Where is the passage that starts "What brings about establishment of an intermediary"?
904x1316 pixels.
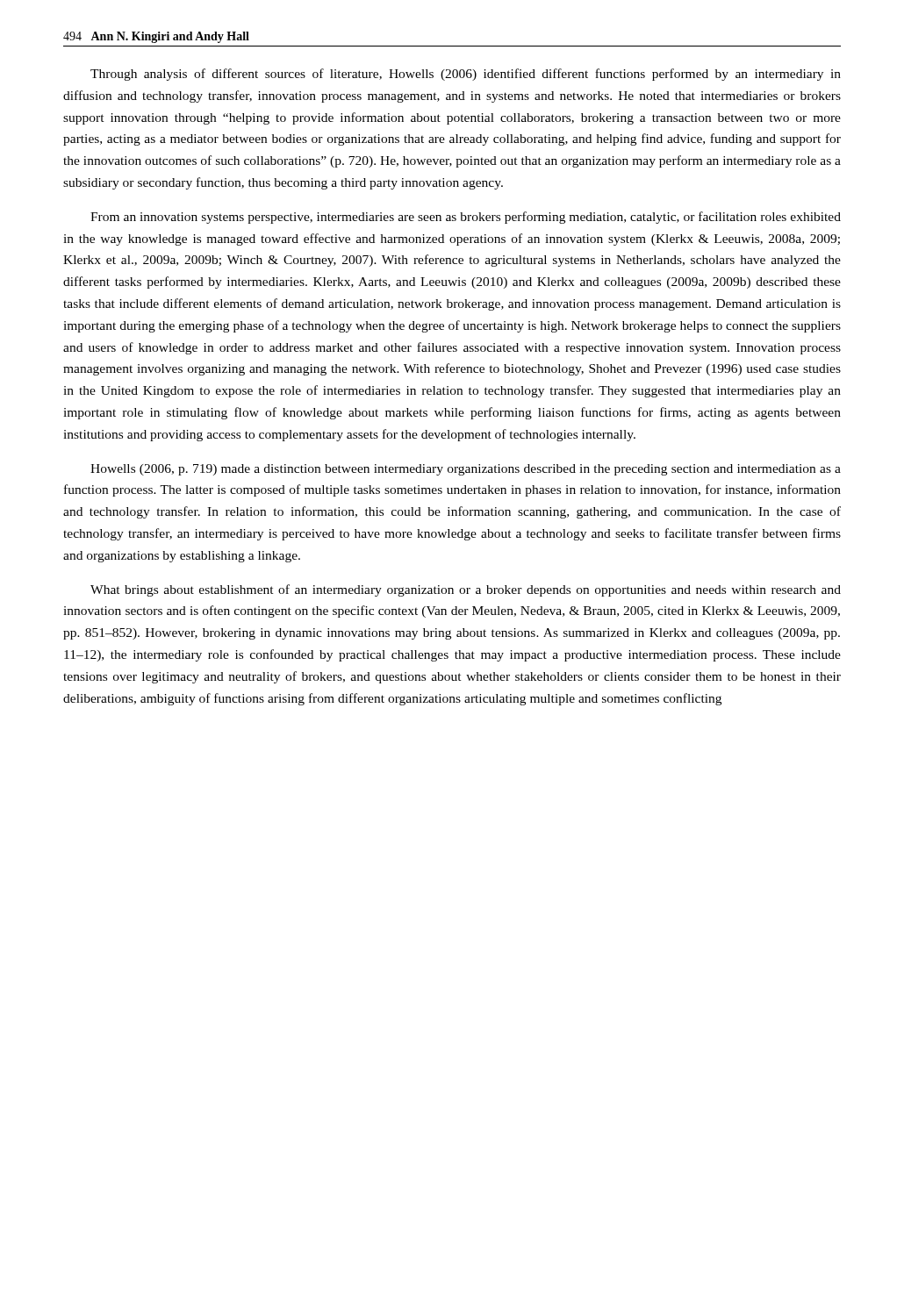(x=452, y=643)
